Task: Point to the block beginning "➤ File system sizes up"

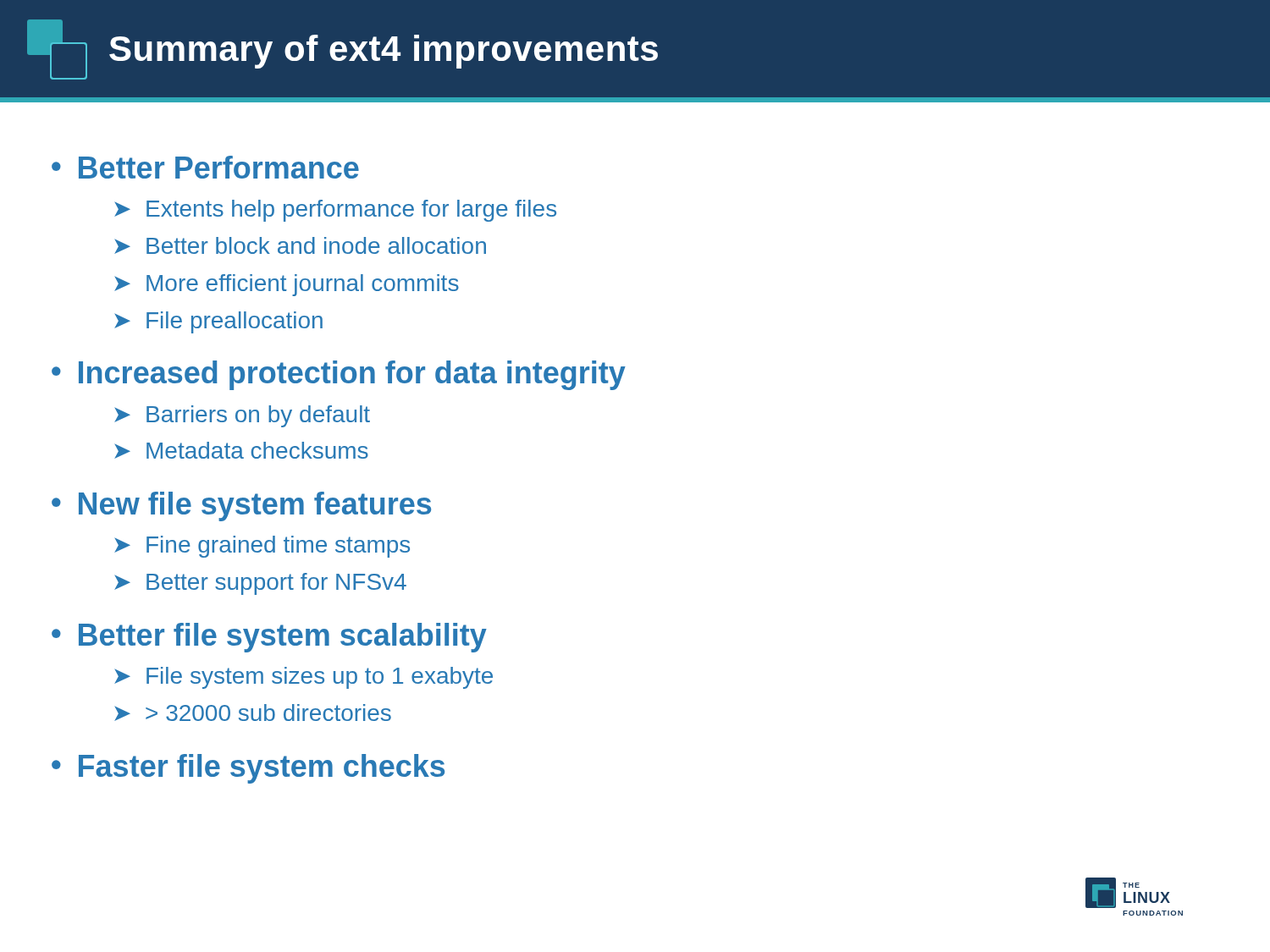Action: 303,676
